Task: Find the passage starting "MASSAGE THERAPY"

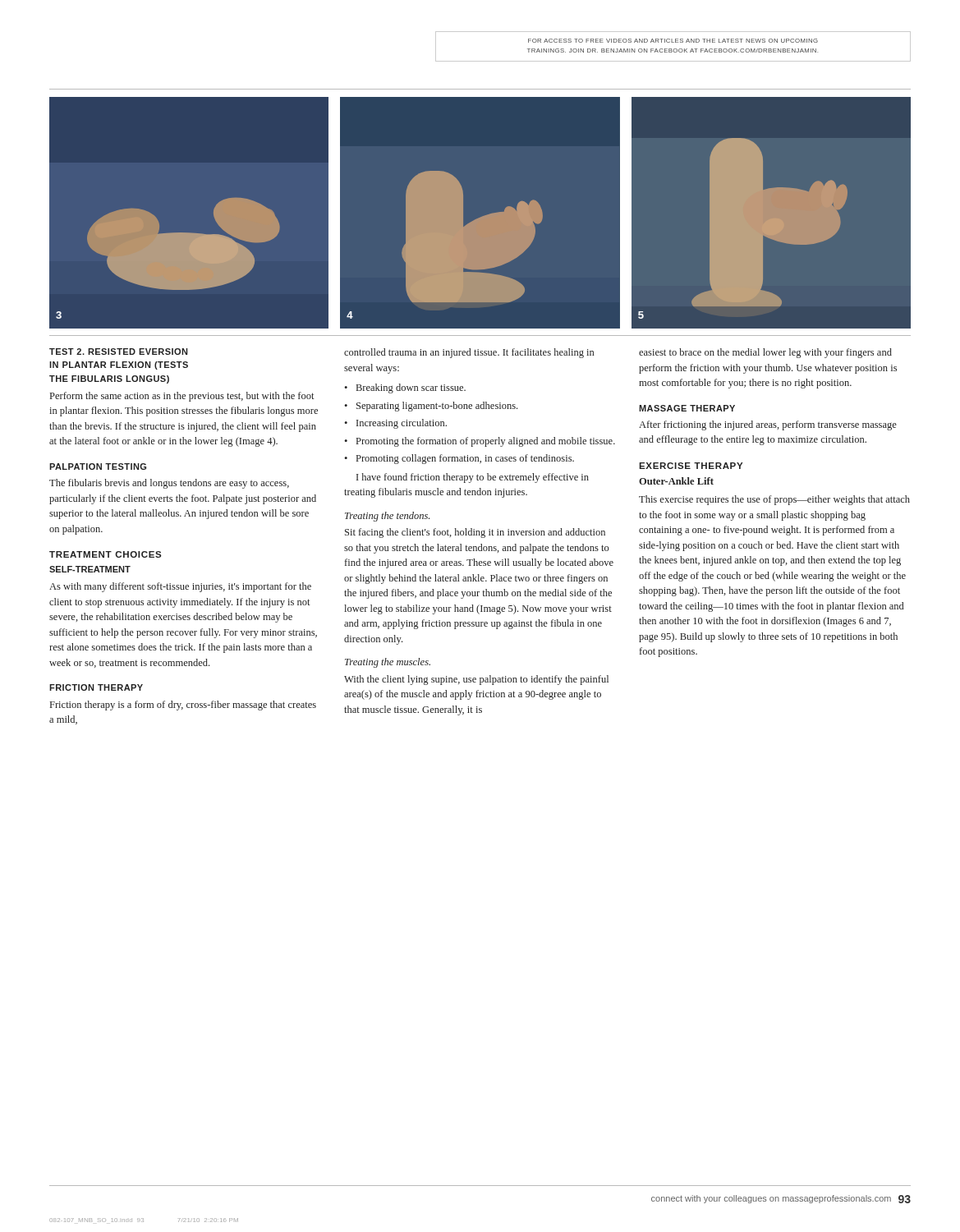Action: [687, 408]
